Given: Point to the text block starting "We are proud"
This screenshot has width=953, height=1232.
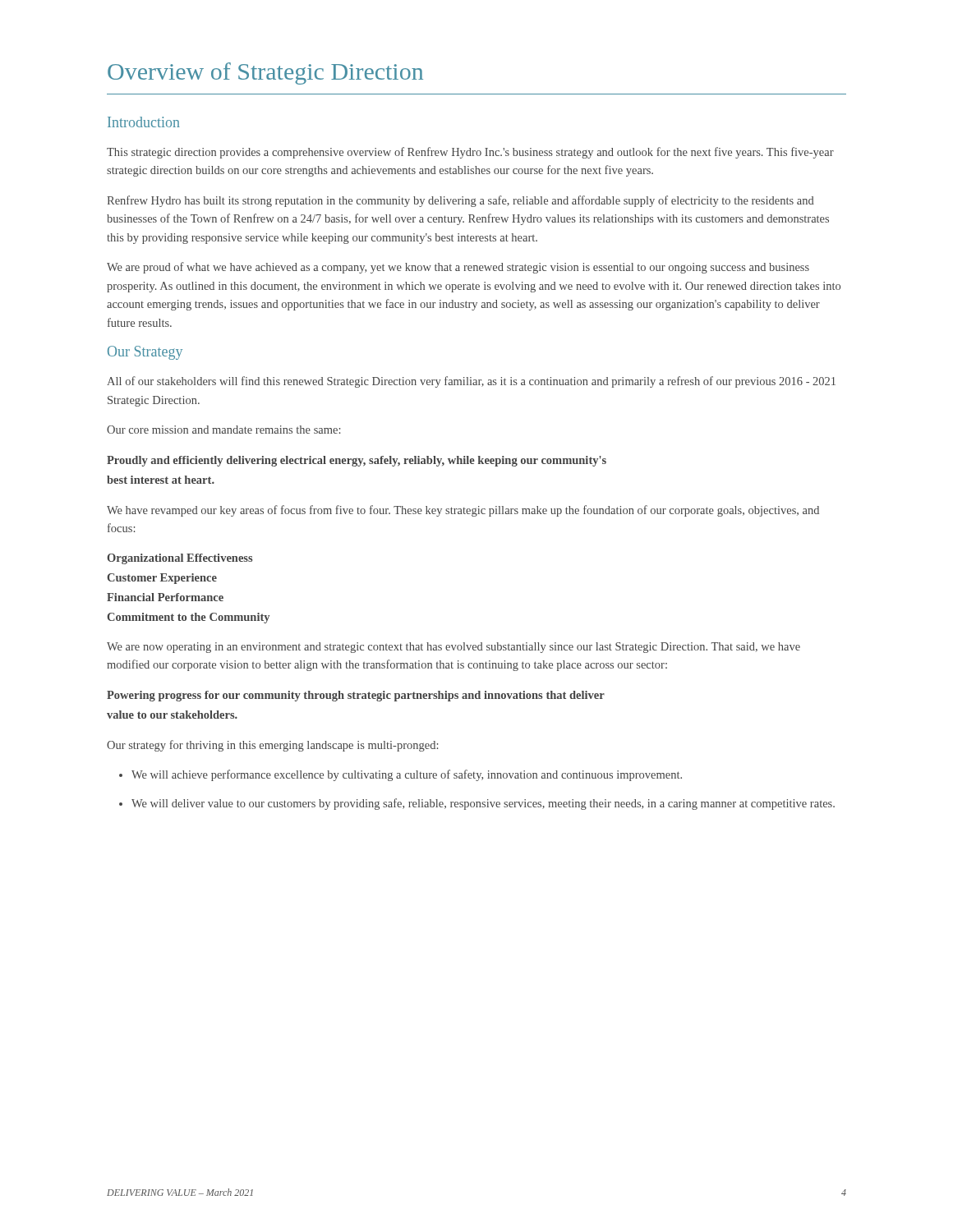Looking at the screenshot, I should pos(476,295).
